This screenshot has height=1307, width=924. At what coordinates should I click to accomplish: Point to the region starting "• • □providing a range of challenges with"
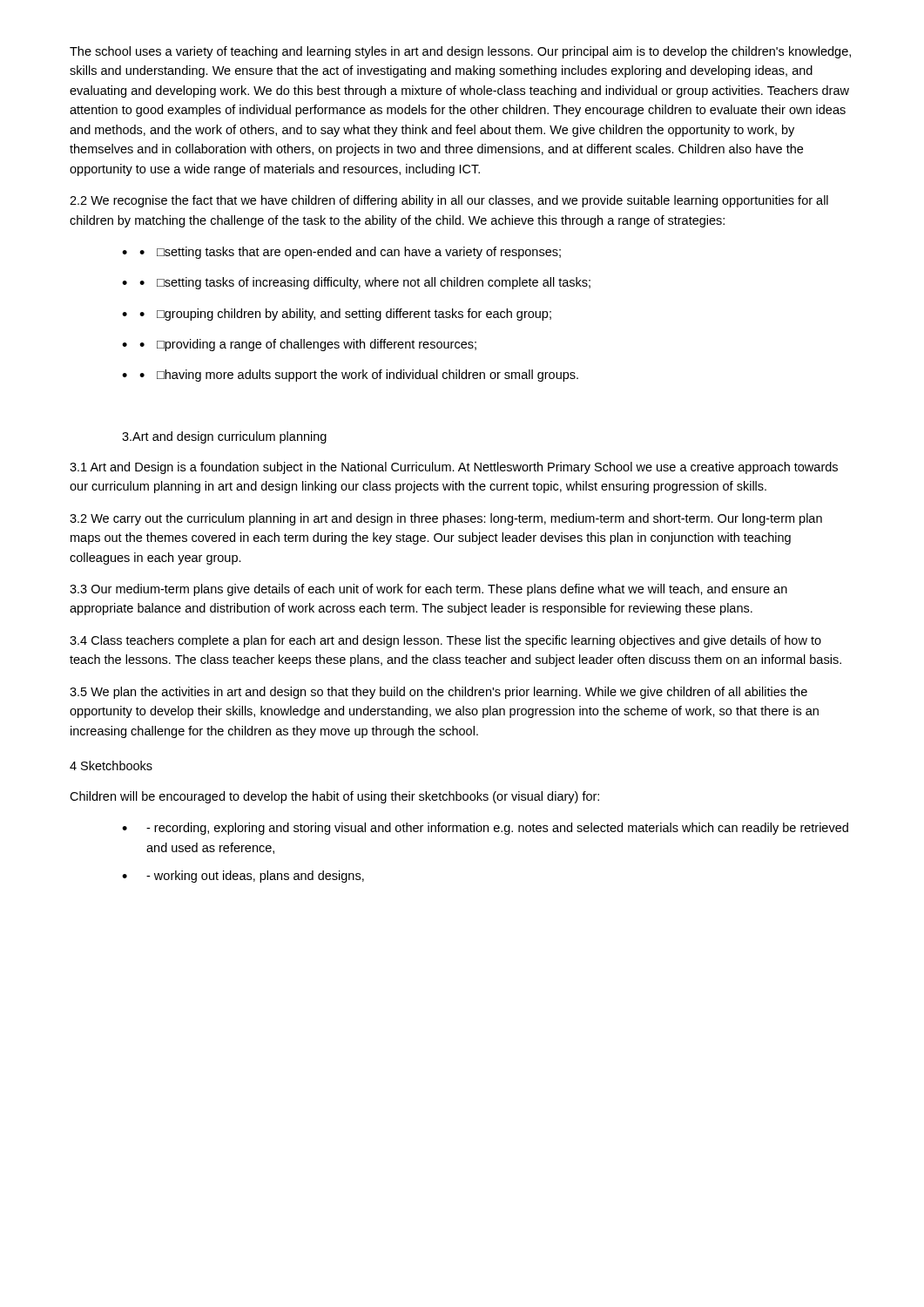coord(299,345)
